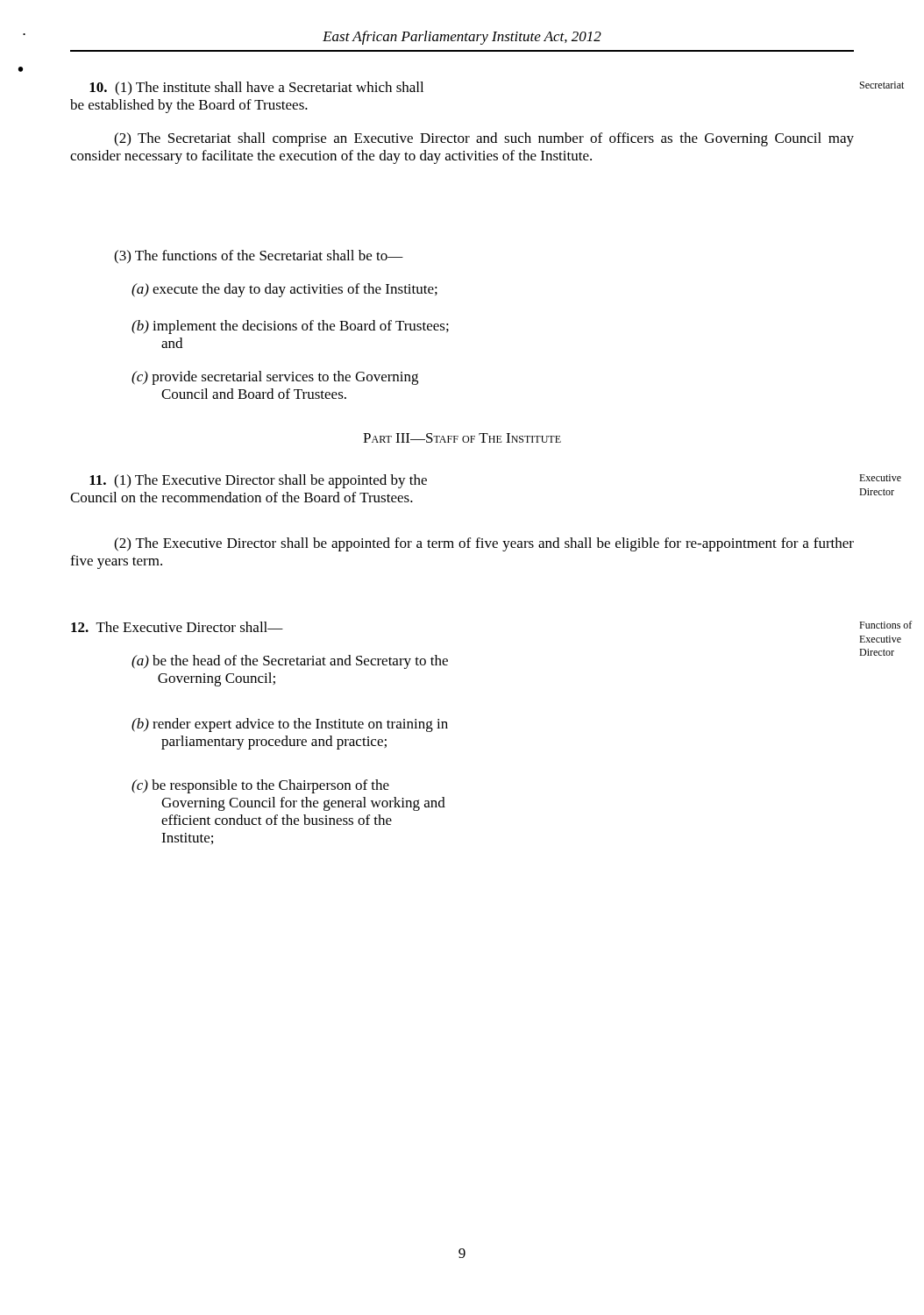Screen dimensions: 1315x924
Task: Locate the block of text that opens with "(2) The Secretariat"
Action: (x=462, y=147)
